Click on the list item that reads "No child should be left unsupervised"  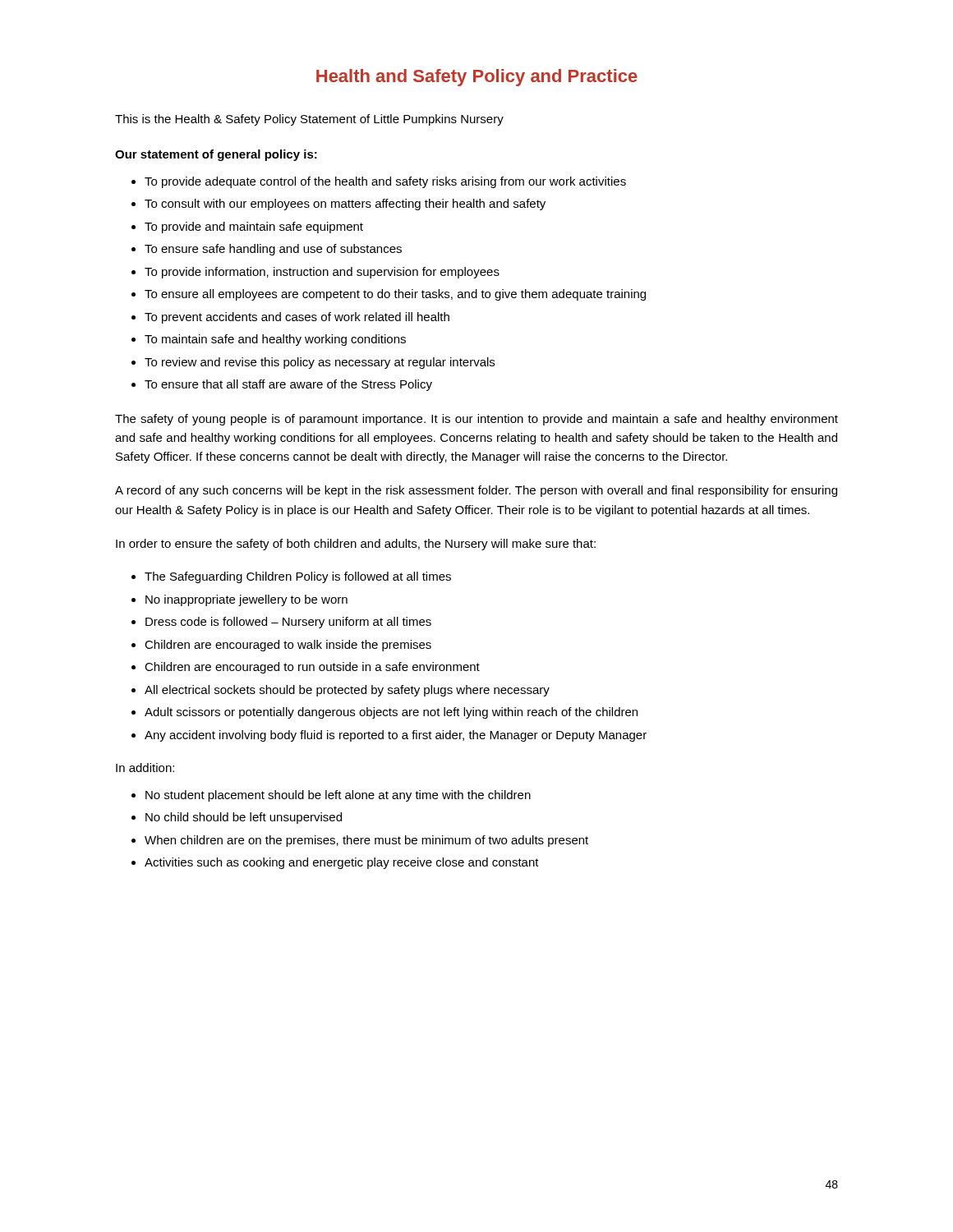tap(244, 817)
